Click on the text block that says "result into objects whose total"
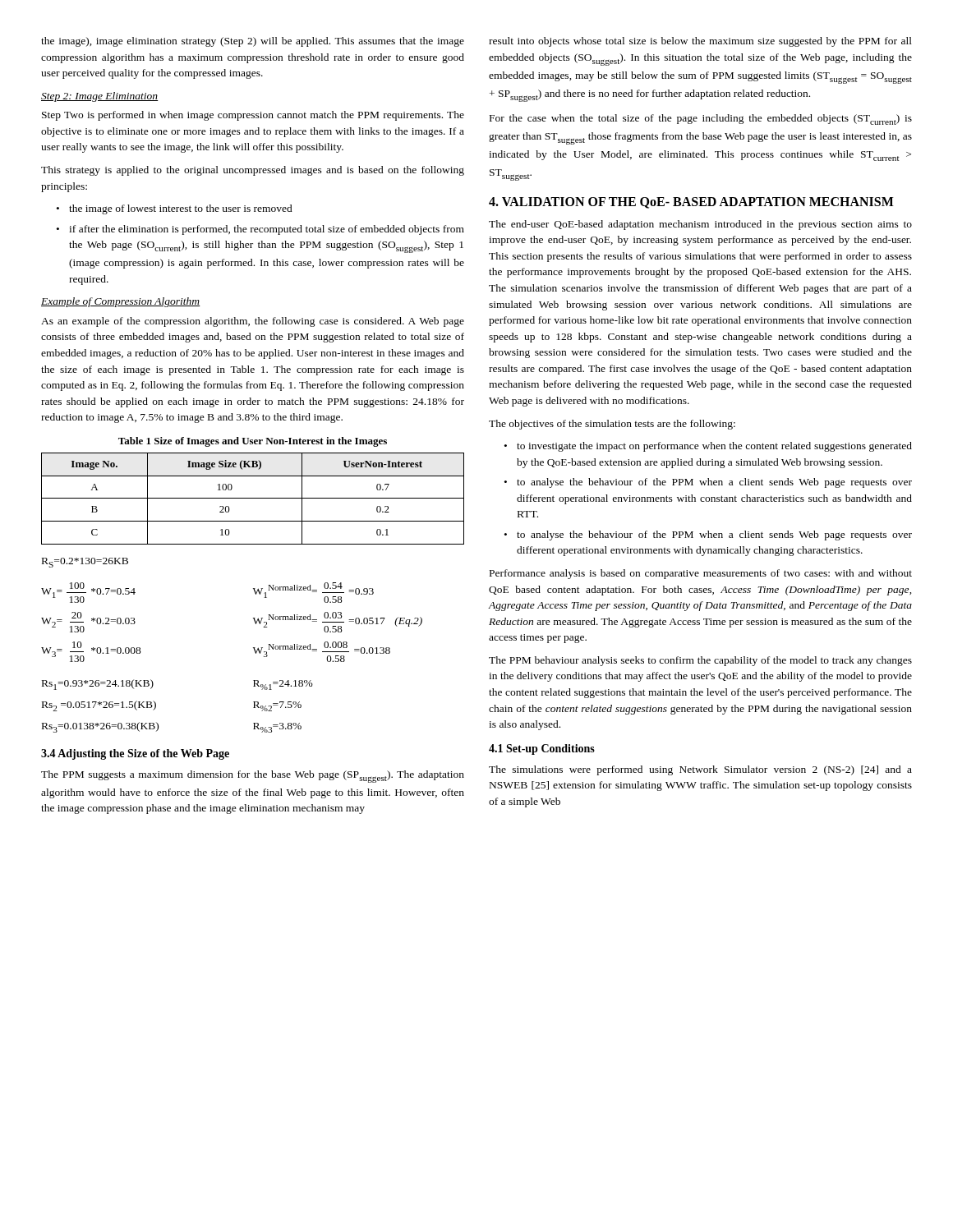953x1232 pixels. coord(700,68)
